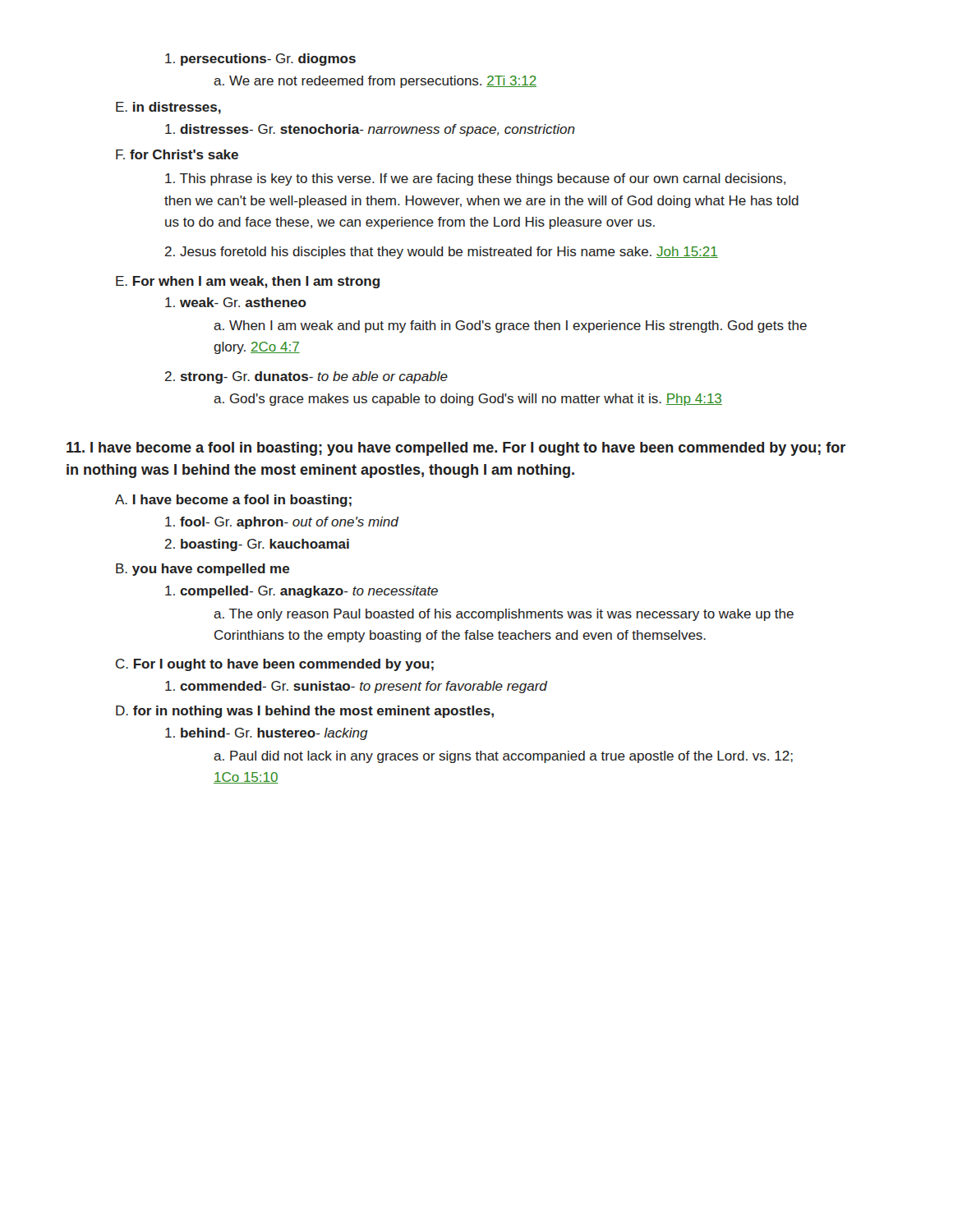Navigate to the region starting "C. For I ought to have been commended"
This screenshot has height=1232, width=953.
click(275, 664)
